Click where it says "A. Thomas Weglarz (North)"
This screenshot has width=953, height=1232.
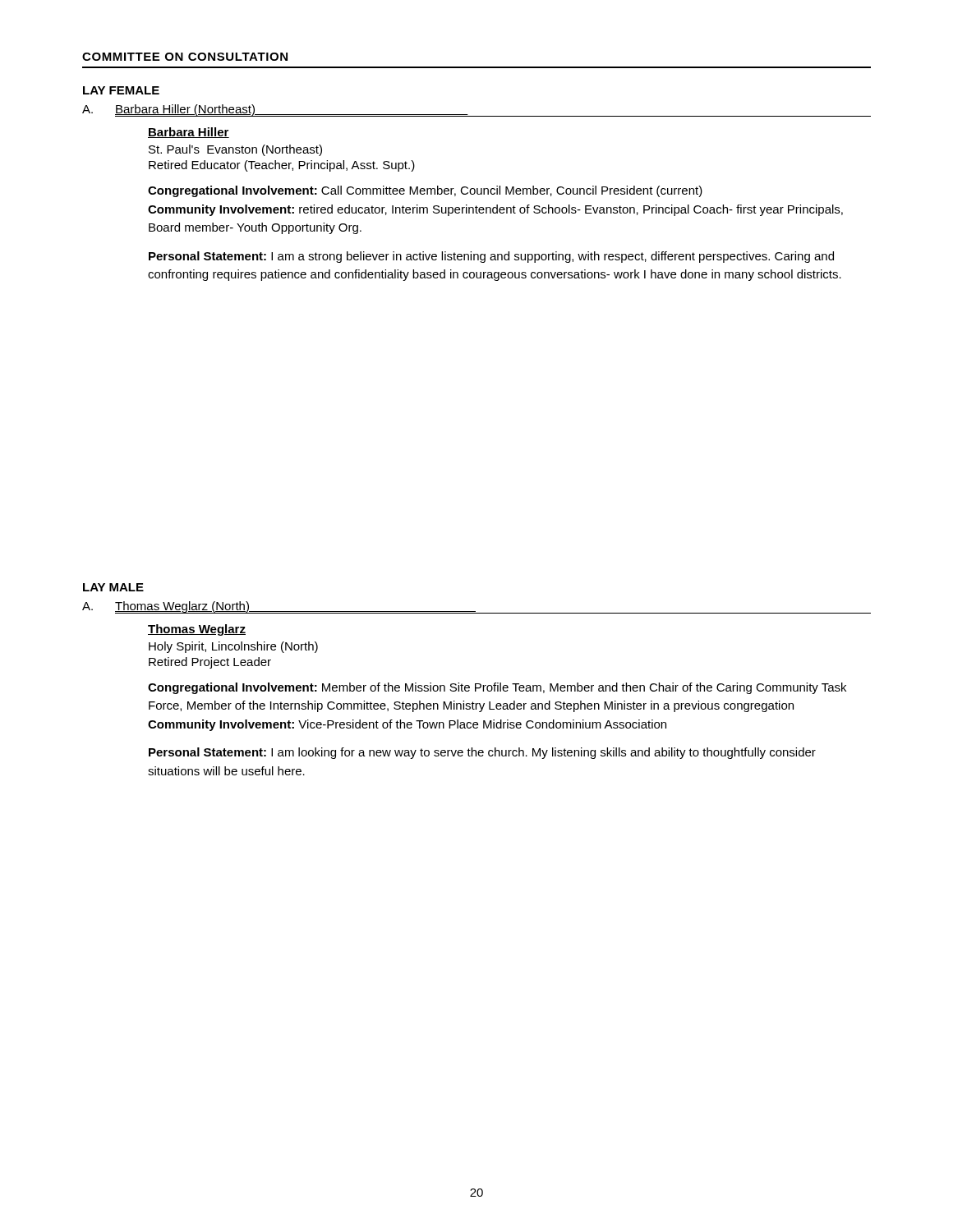click(476, 606)
